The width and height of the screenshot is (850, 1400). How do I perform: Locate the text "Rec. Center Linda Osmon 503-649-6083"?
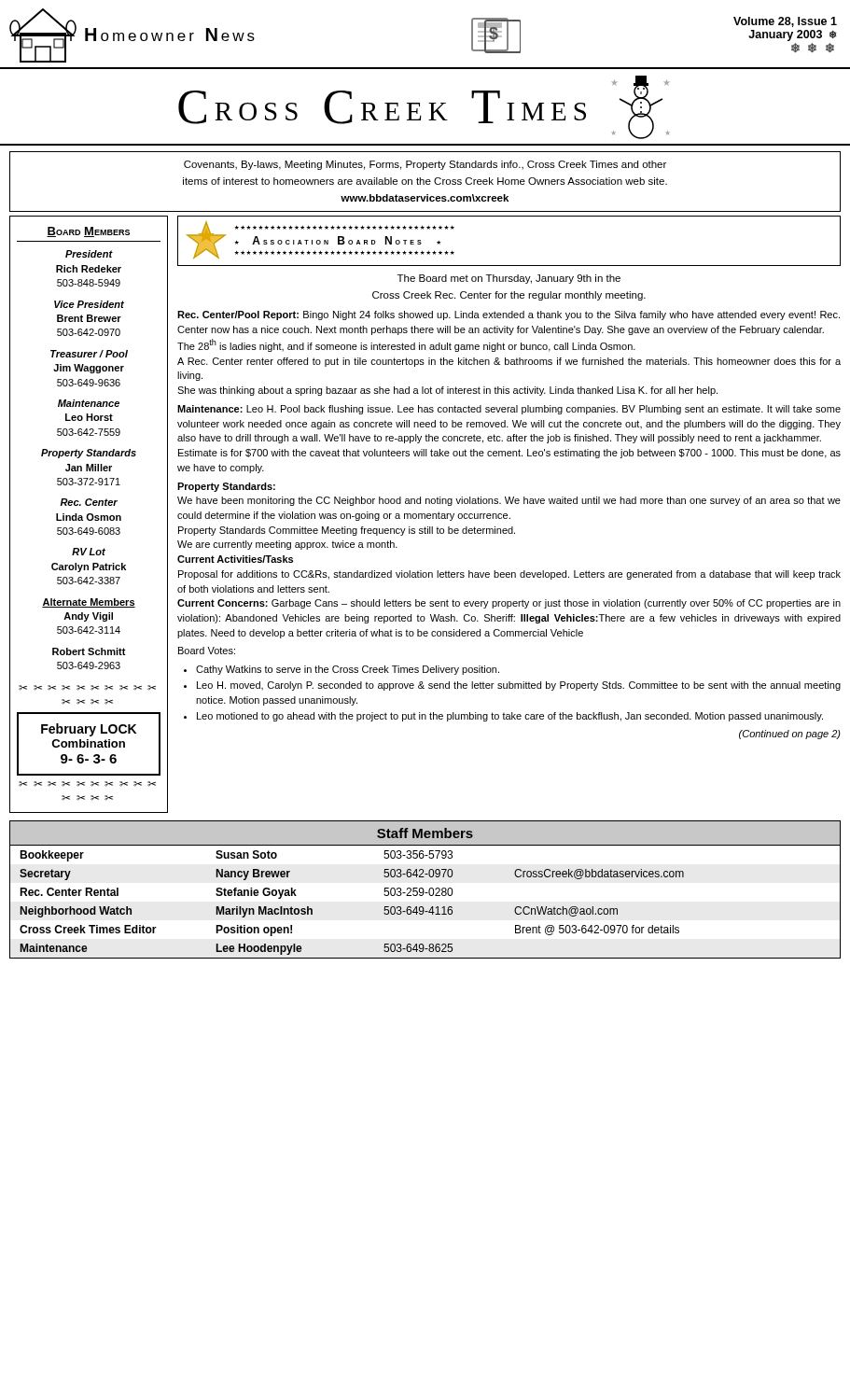click(89, 517)
